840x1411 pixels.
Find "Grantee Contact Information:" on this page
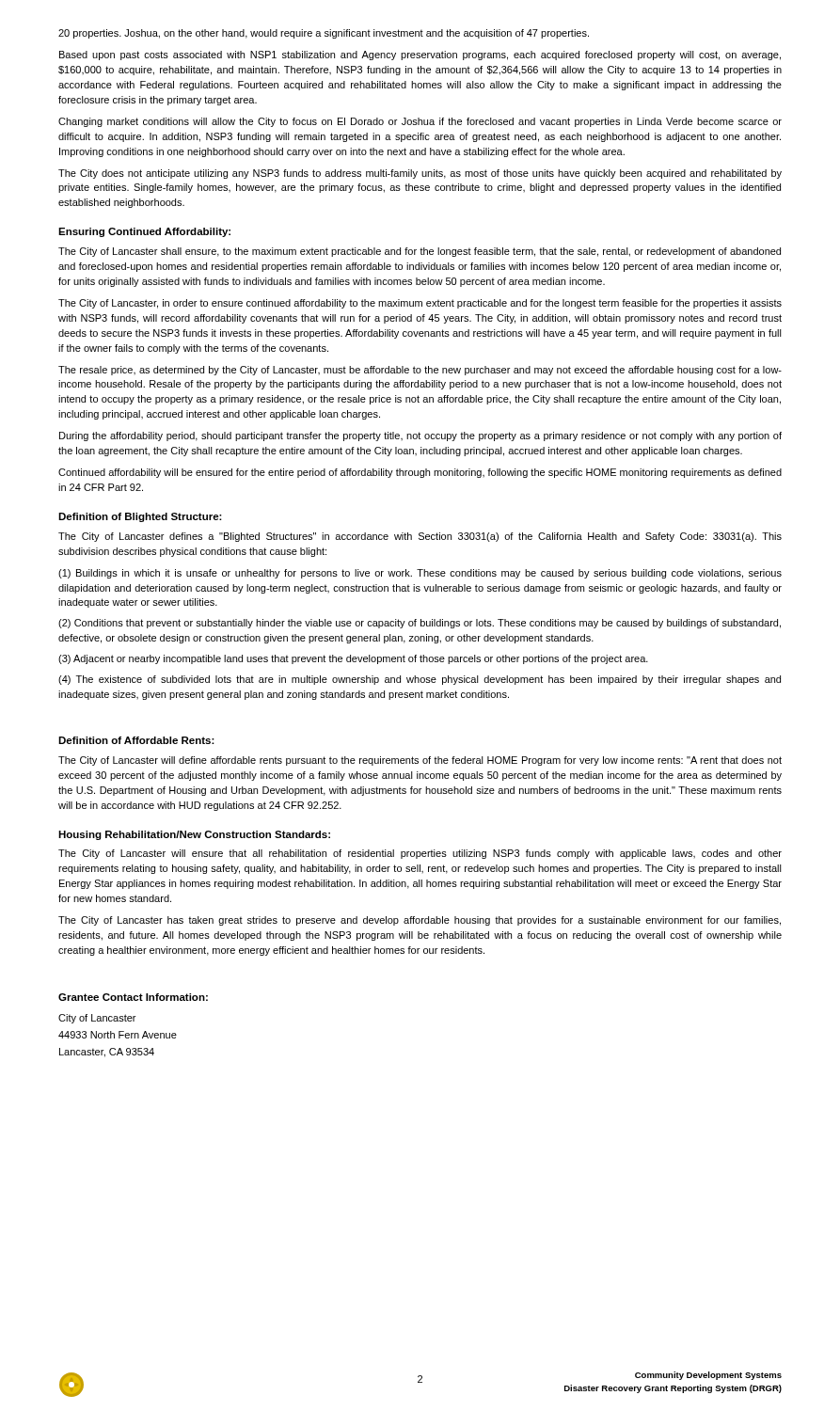133,997
